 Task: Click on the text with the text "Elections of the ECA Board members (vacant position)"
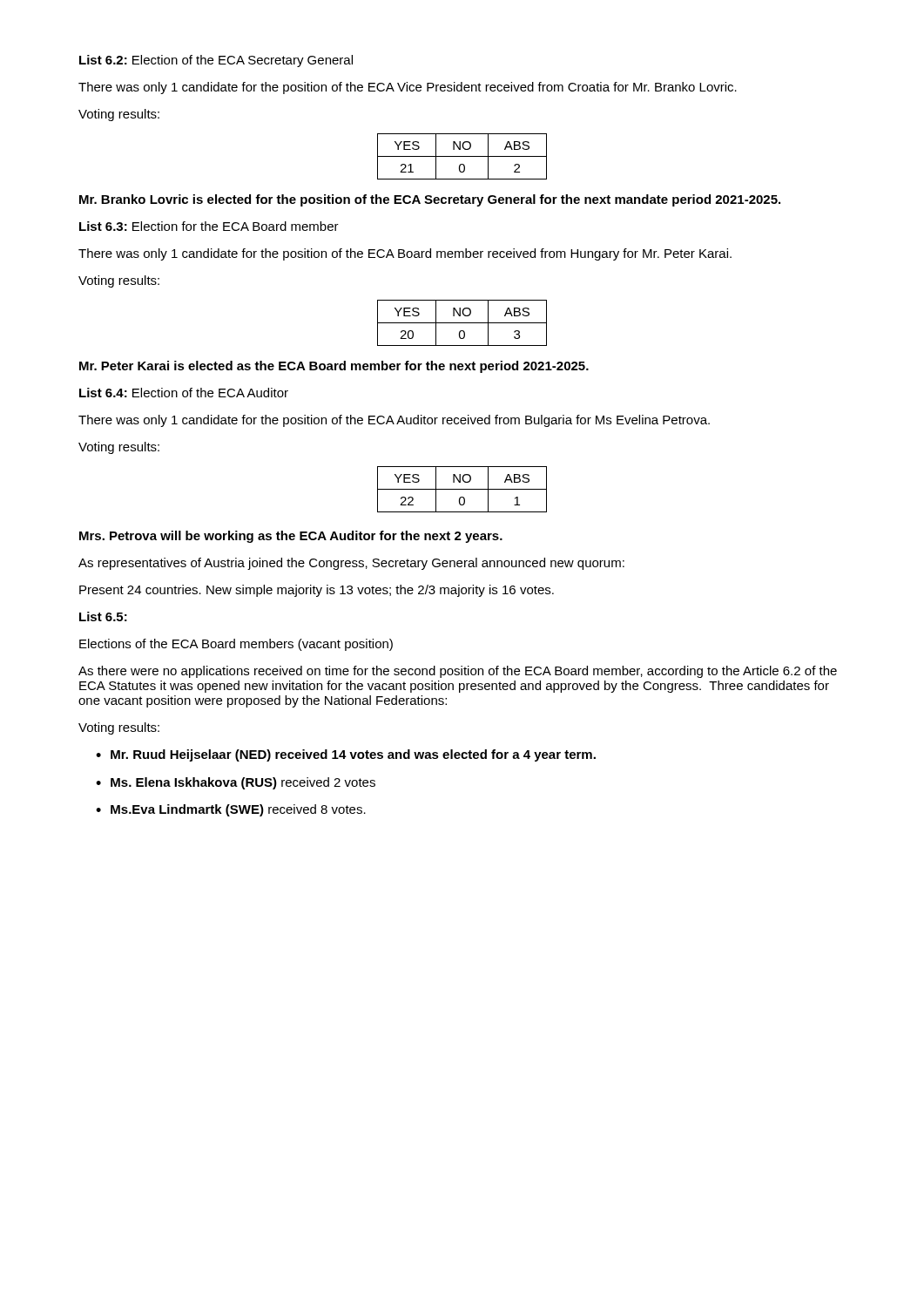[236, 644]
